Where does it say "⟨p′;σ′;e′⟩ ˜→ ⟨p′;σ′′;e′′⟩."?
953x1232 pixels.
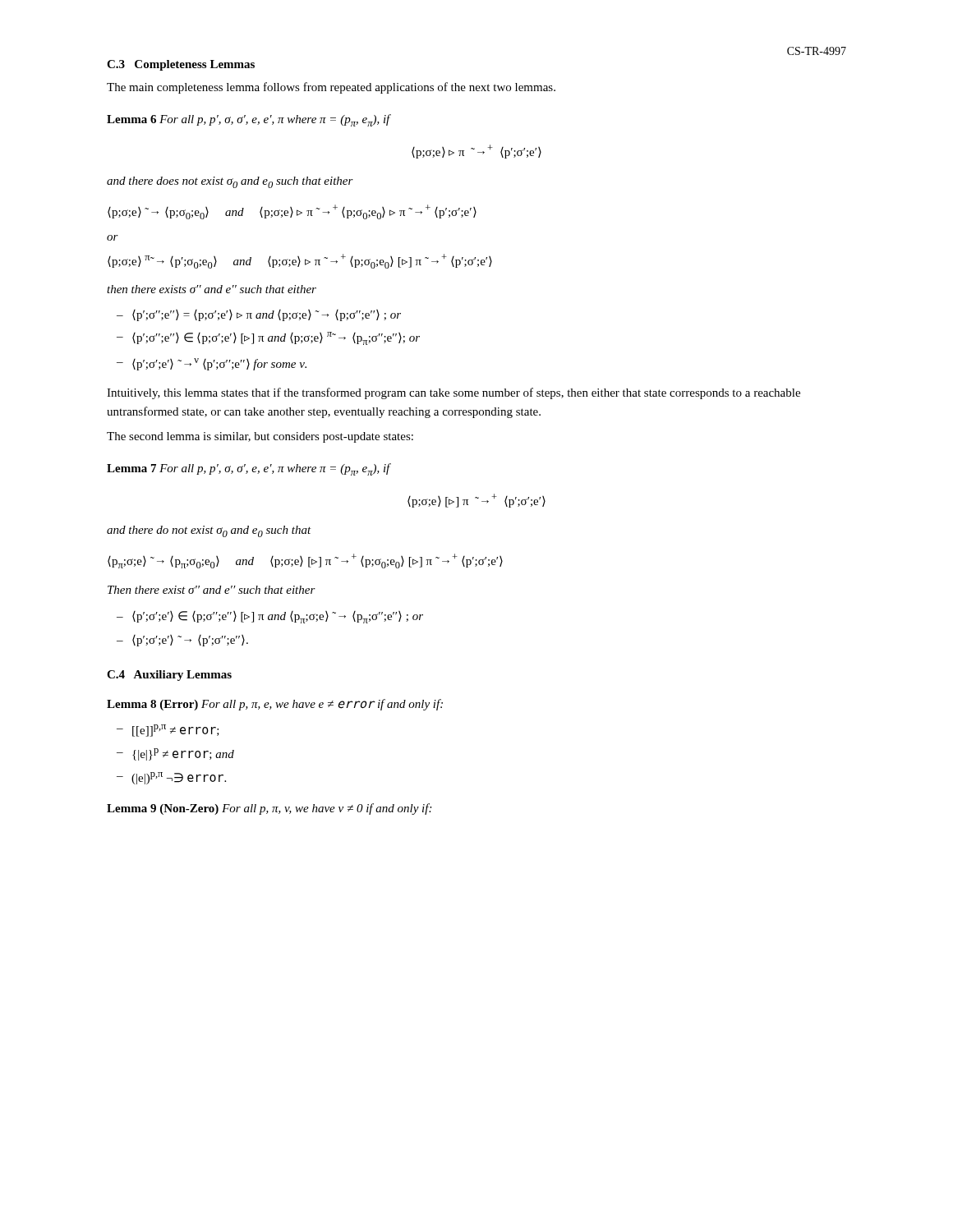190,640
